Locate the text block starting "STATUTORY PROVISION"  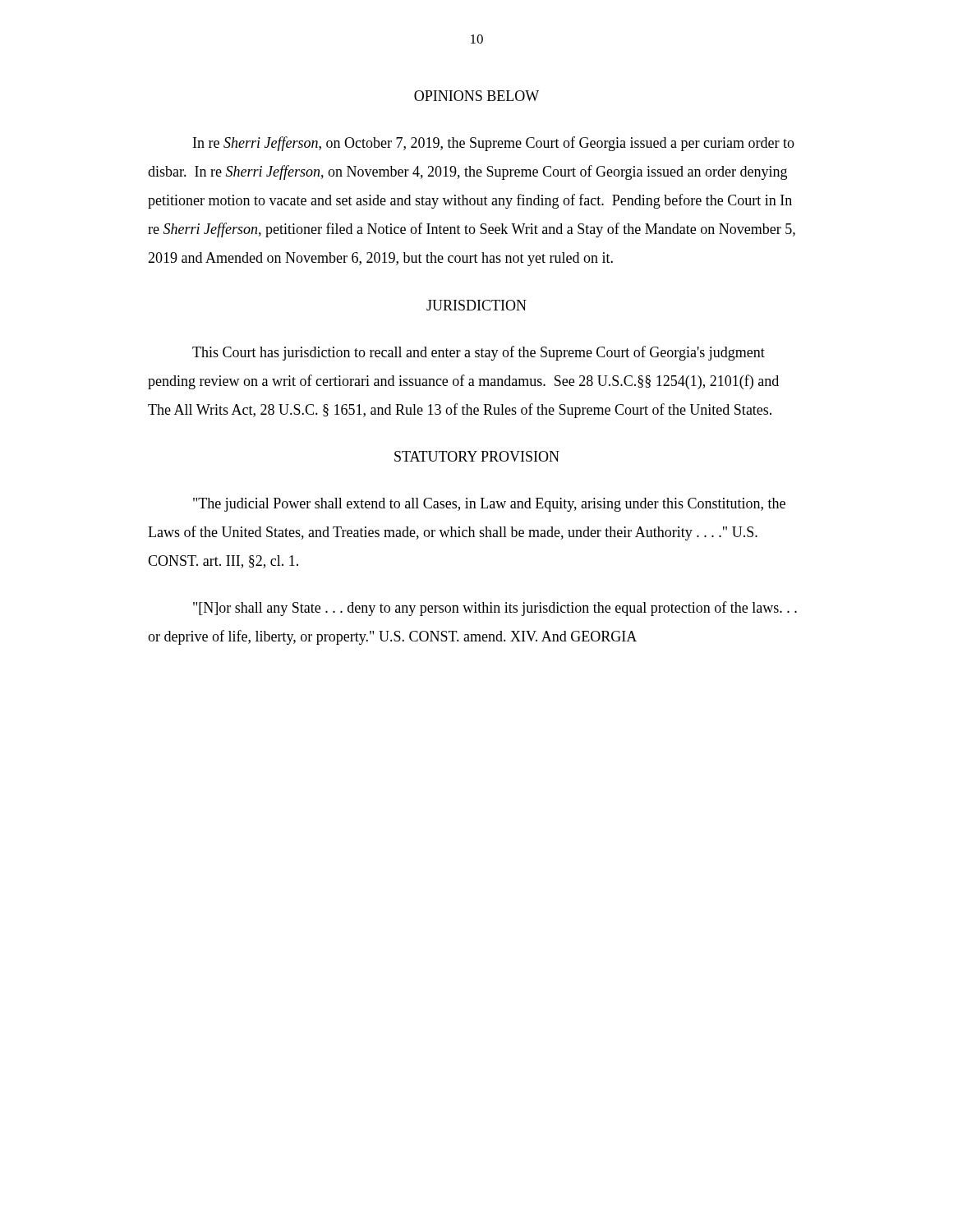pos(476,457)
